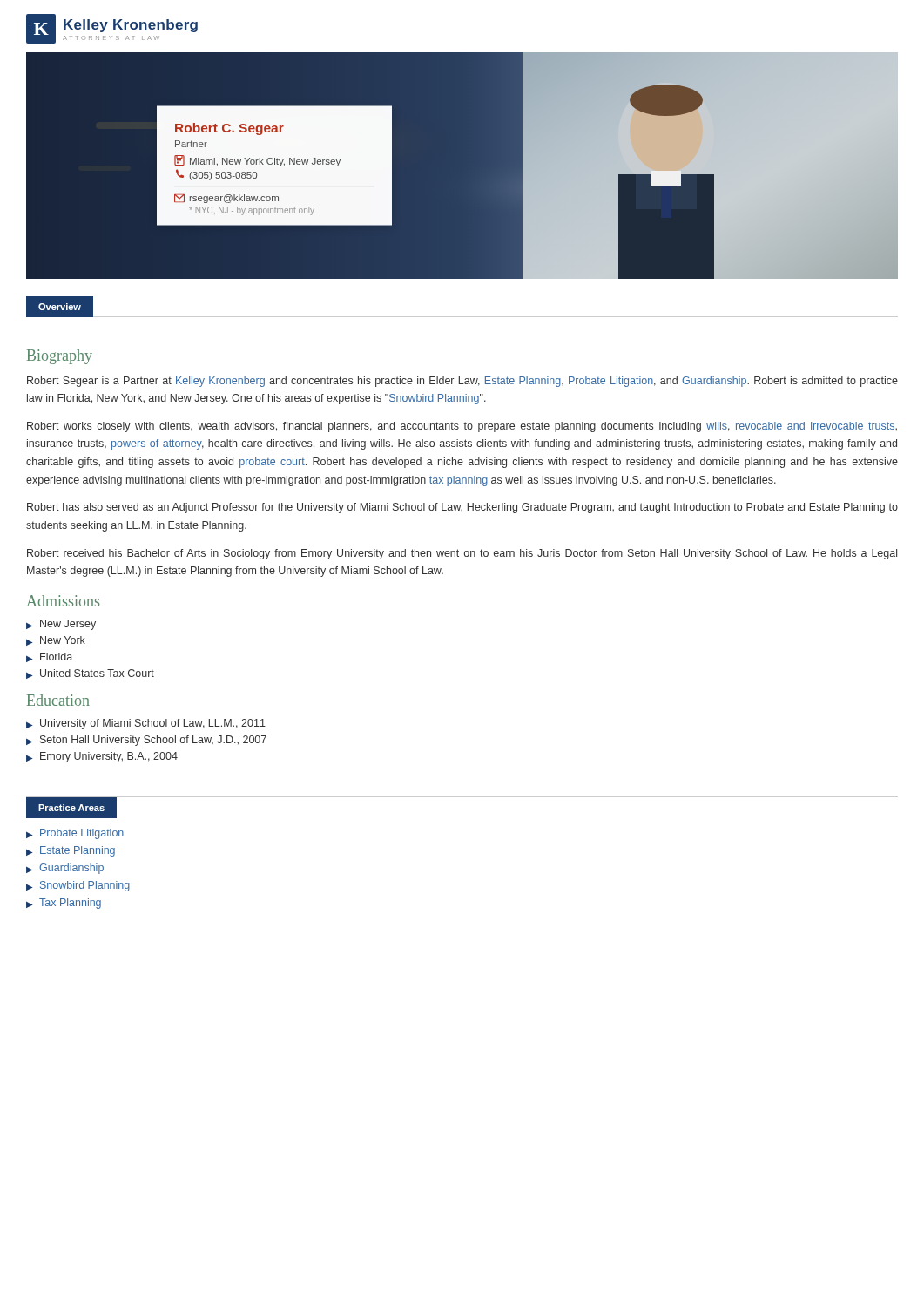Locate the list item that reads "▶ Estate Planning"
Screen dimensions: 1307x924
pyautogui.click(x=71, y=850)
